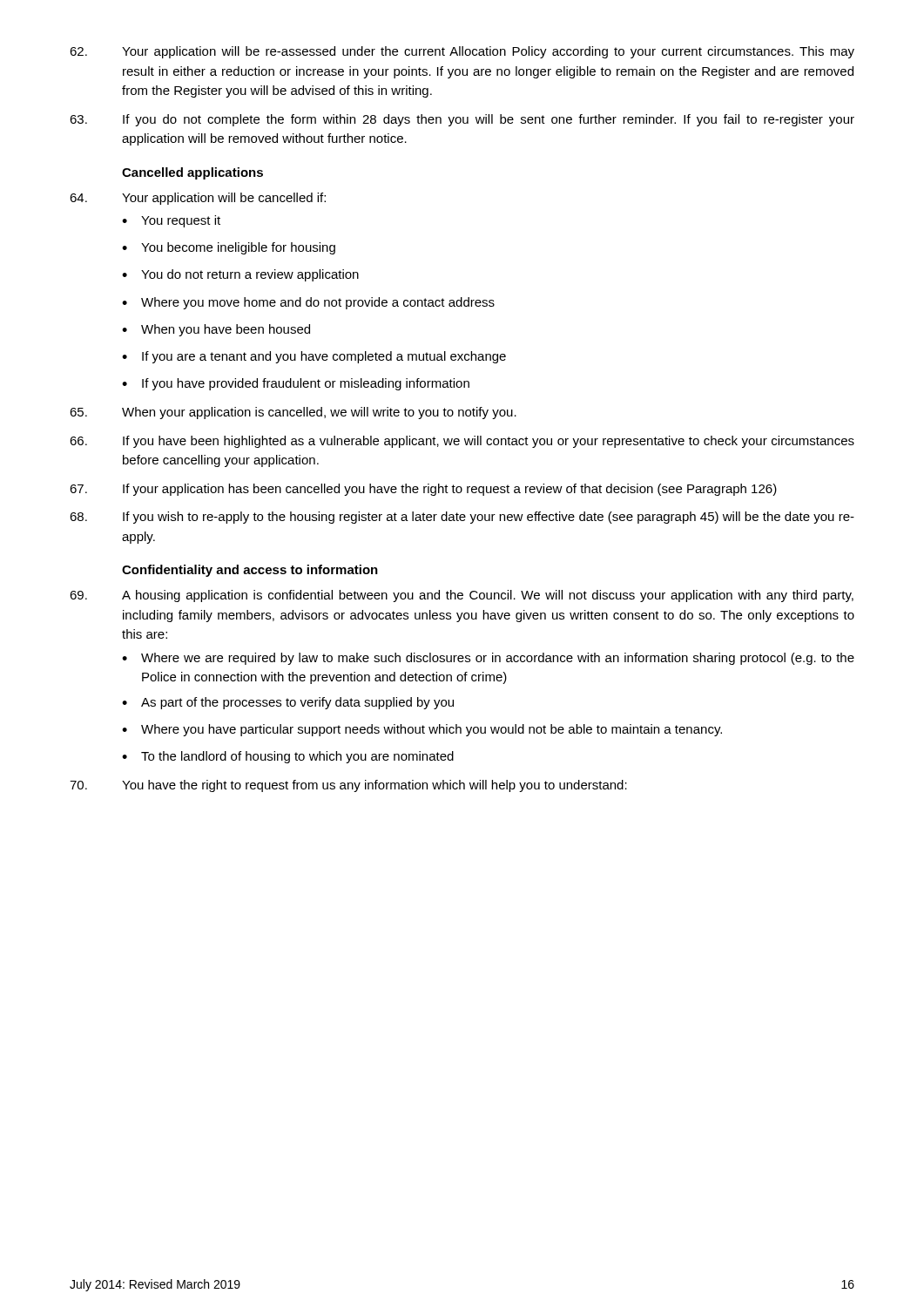Find the list item containing "• As part"
924x1307 pixels.
point(288,703)
